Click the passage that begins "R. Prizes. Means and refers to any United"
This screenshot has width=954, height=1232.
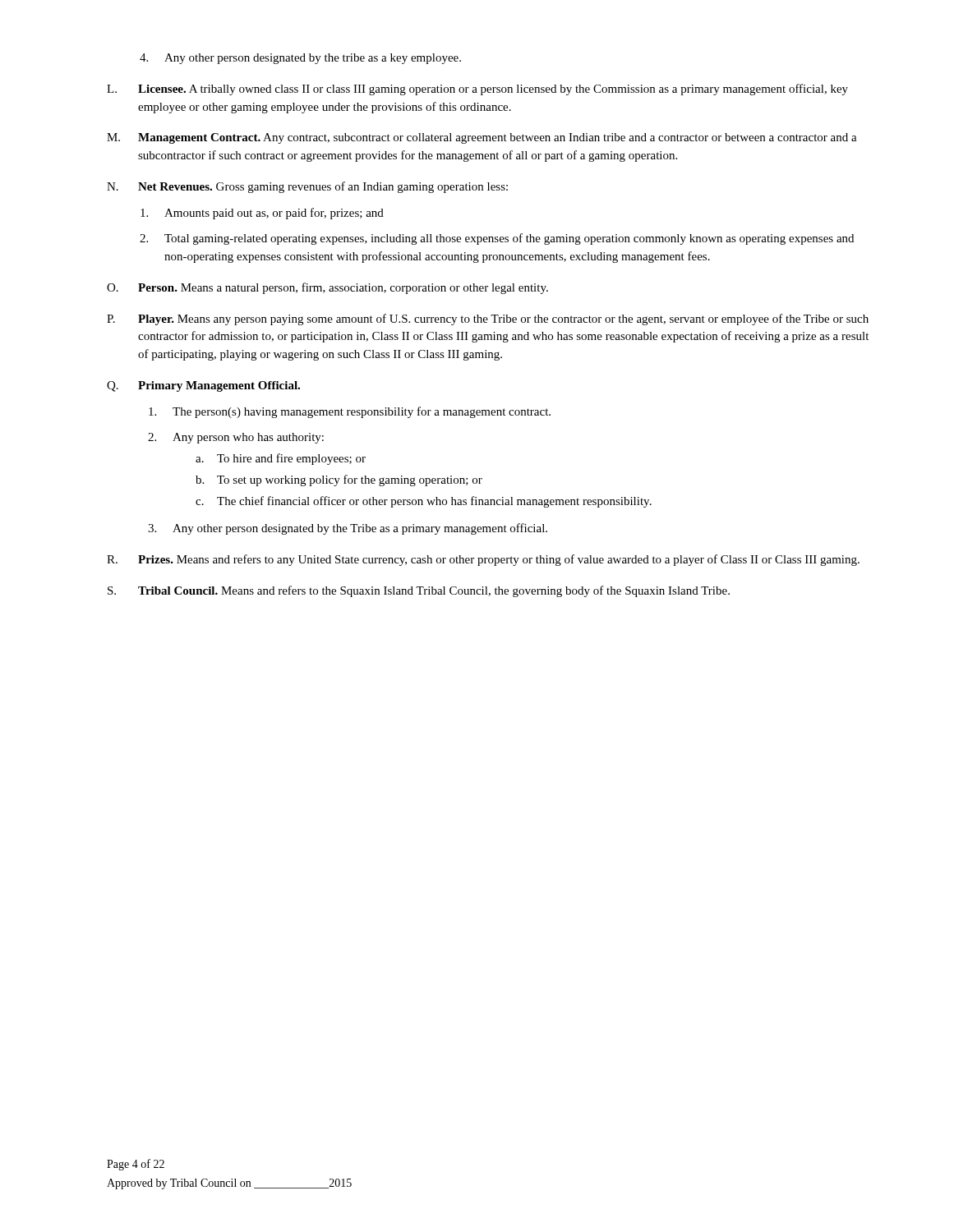point(489,560)
